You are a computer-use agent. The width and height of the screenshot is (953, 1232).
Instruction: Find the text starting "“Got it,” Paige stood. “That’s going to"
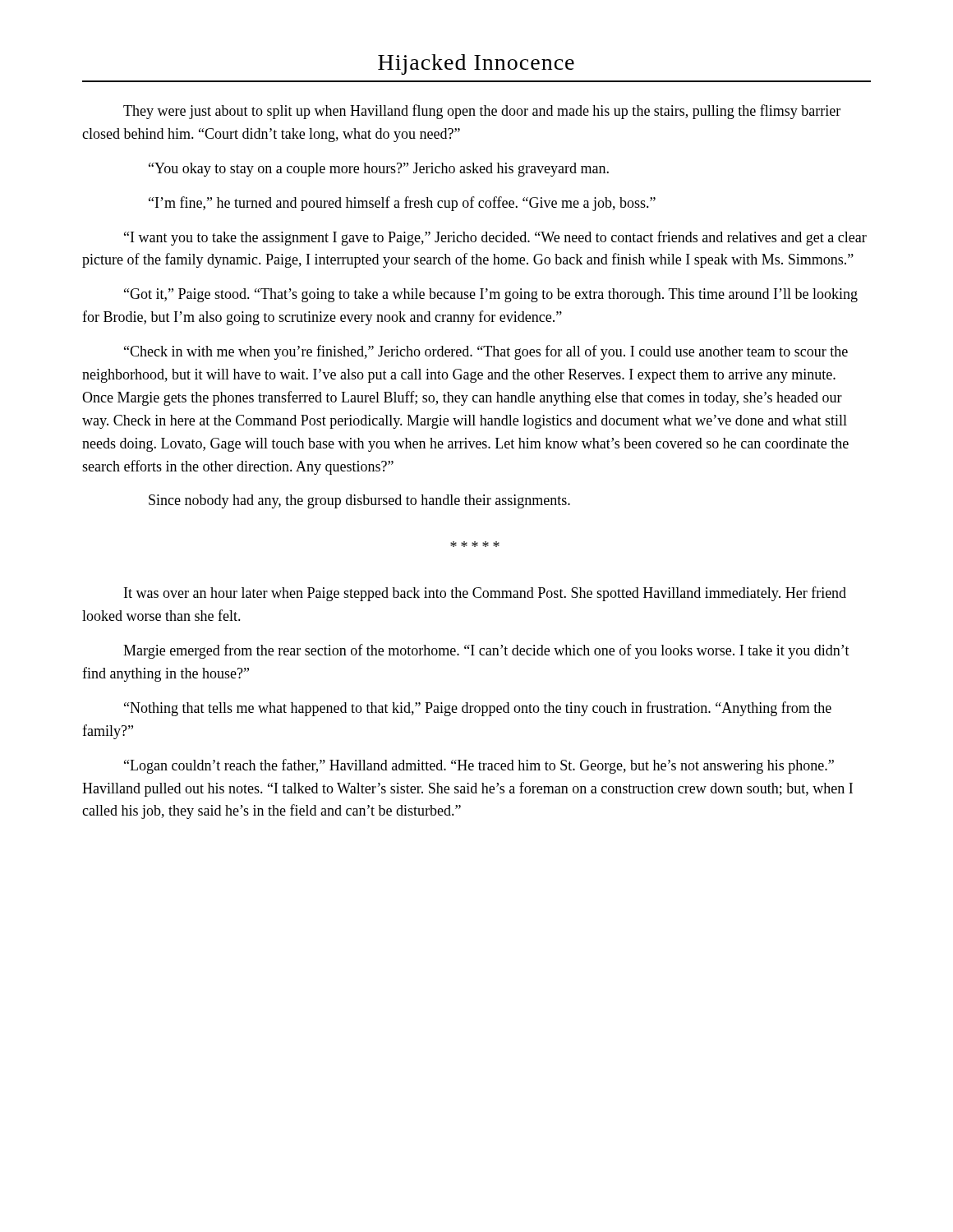tap(470, 306)
